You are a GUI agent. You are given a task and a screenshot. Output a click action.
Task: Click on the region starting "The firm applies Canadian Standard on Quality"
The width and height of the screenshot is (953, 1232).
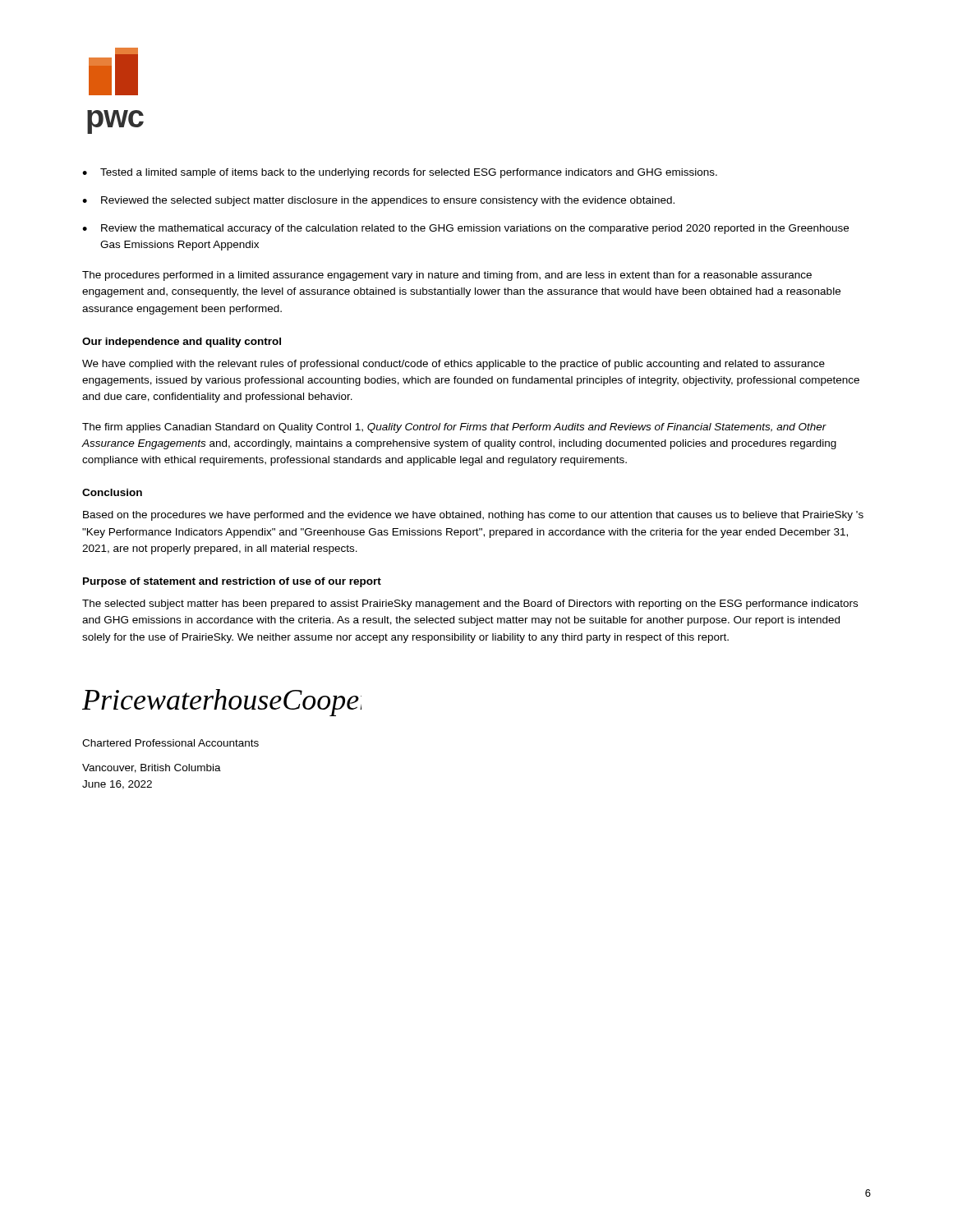point(459,443)
